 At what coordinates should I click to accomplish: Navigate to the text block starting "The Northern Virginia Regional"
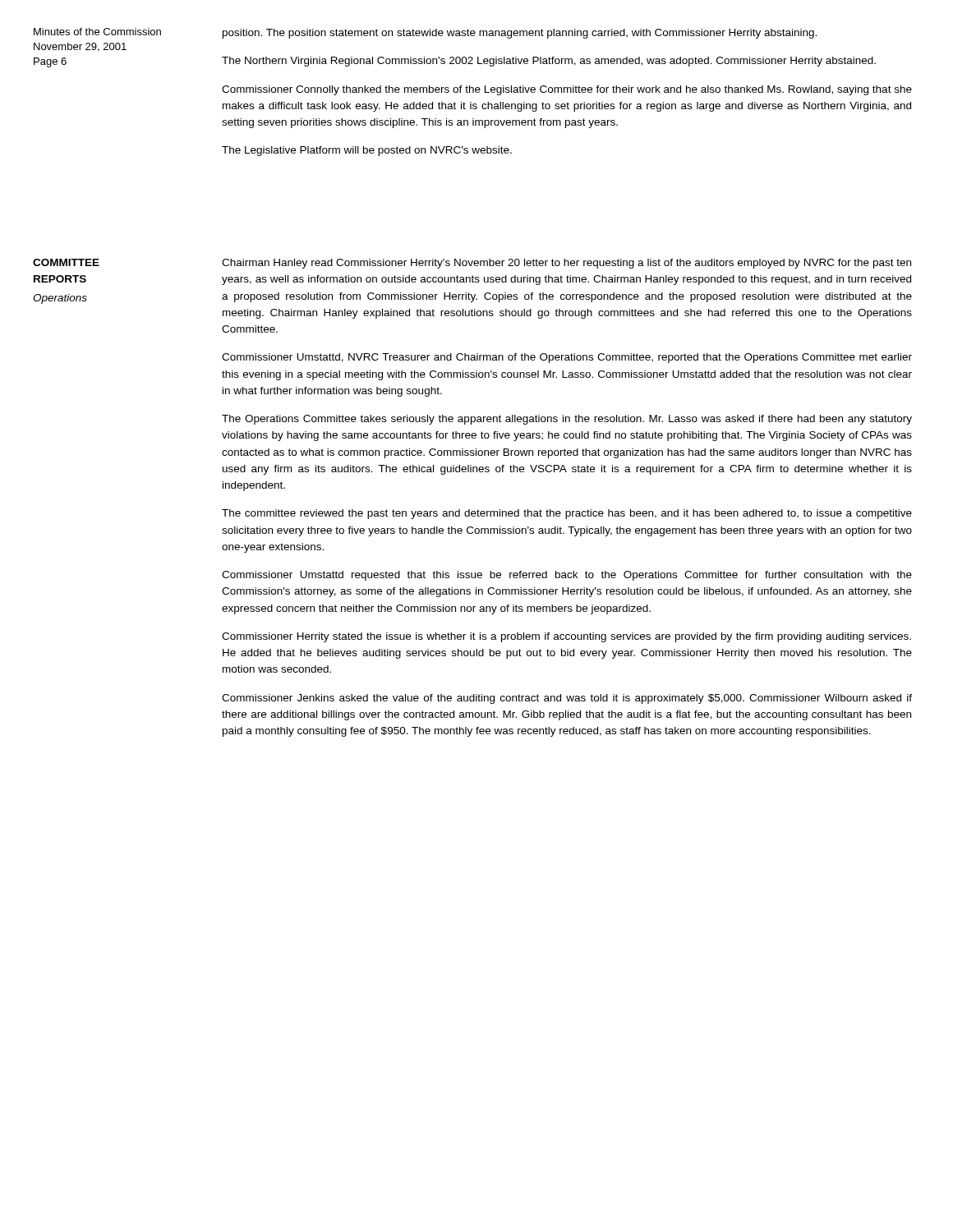(x=549, y=61)
